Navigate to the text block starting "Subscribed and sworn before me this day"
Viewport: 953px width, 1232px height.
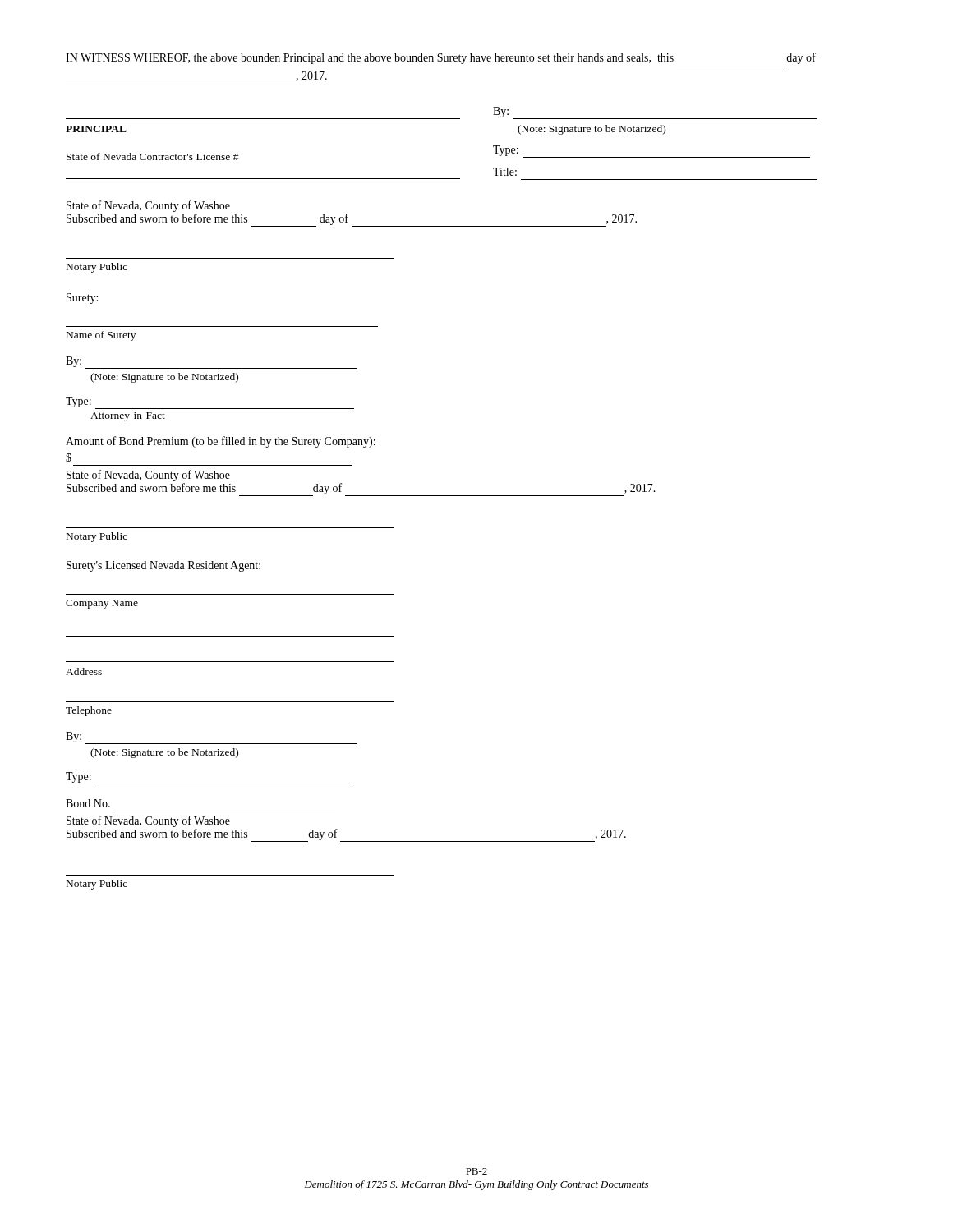(361, 489)
